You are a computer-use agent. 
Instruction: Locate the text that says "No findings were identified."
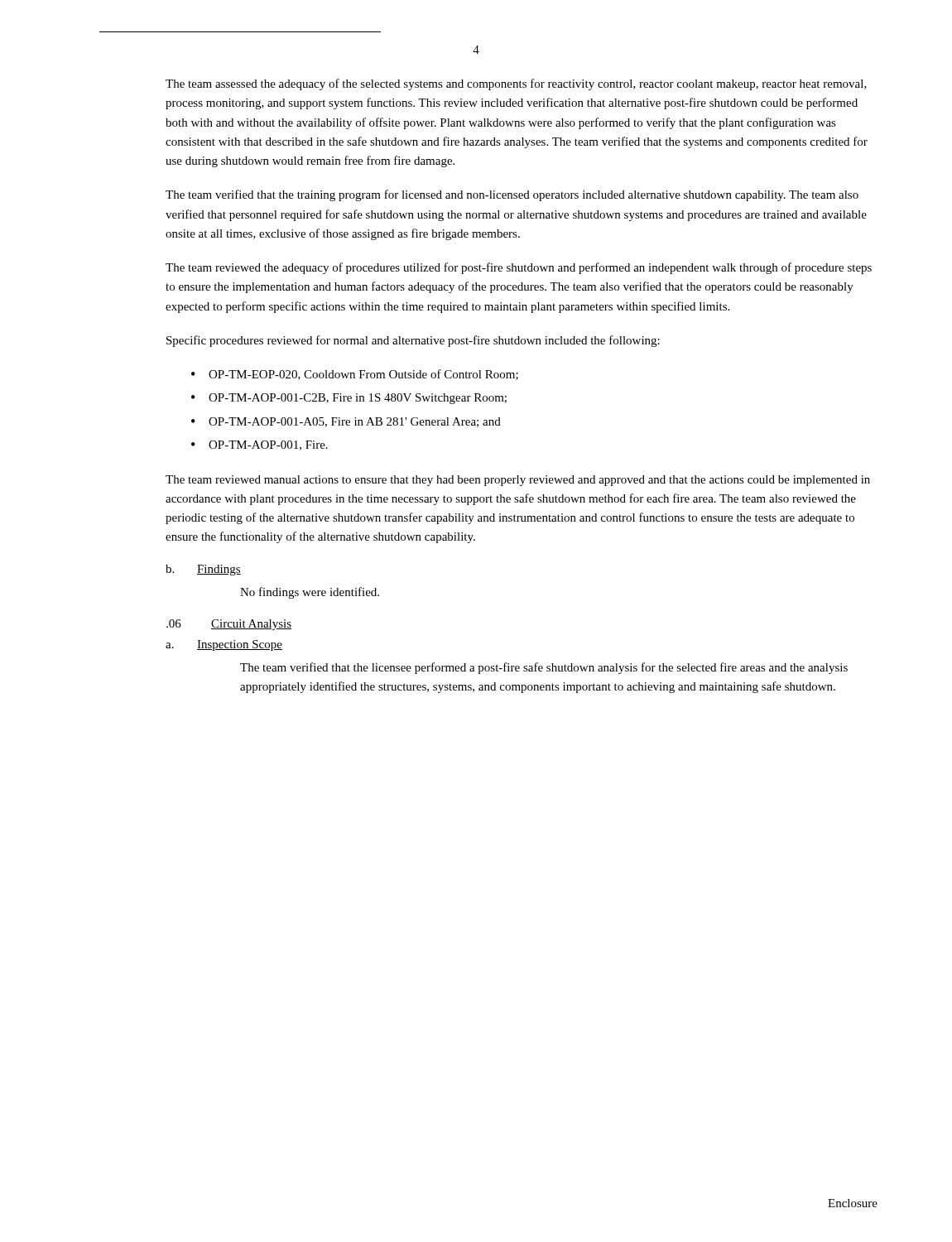point(310,592)
